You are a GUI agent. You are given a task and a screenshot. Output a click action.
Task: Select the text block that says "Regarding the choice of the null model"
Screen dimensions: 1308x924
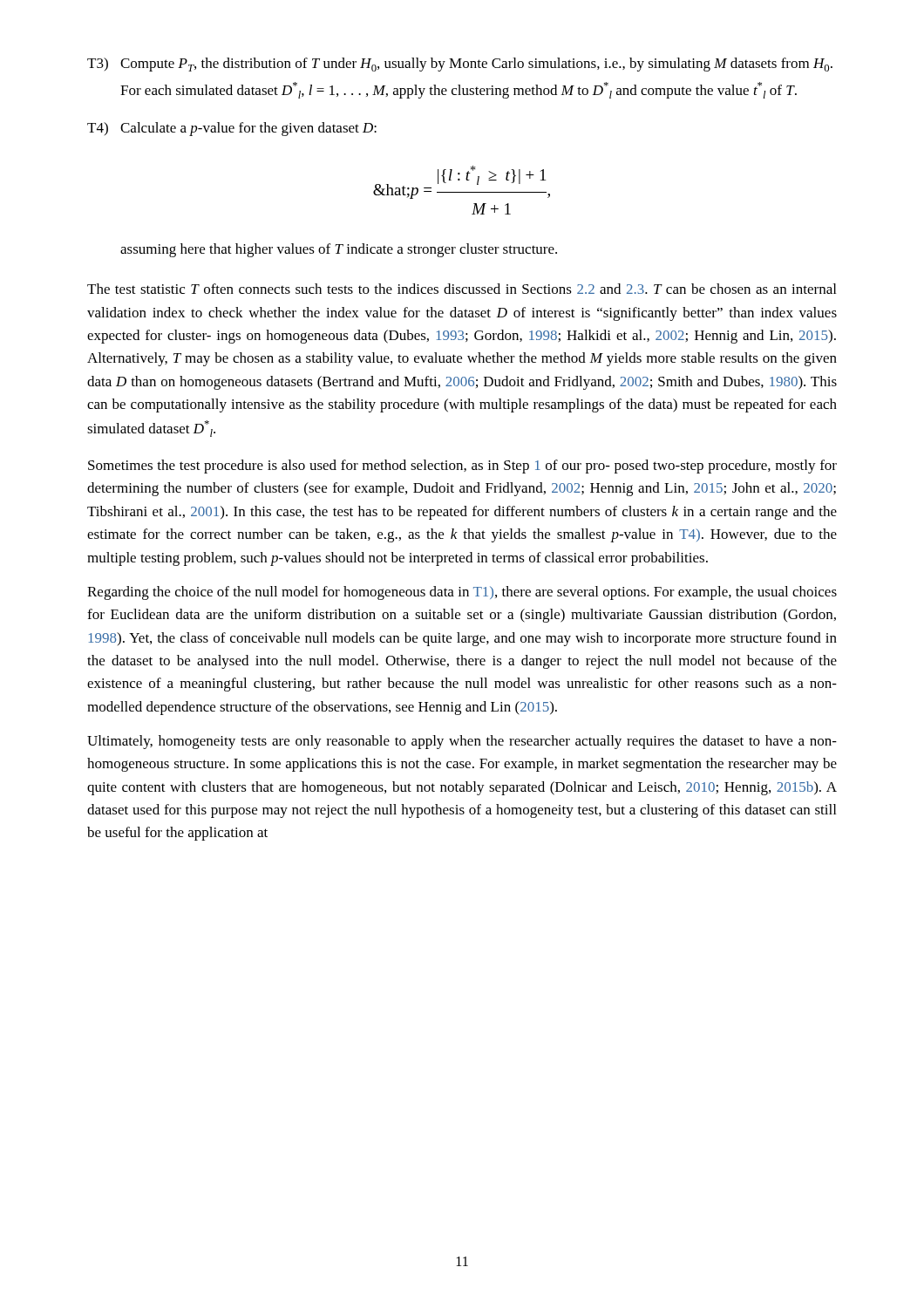point(462,649)
